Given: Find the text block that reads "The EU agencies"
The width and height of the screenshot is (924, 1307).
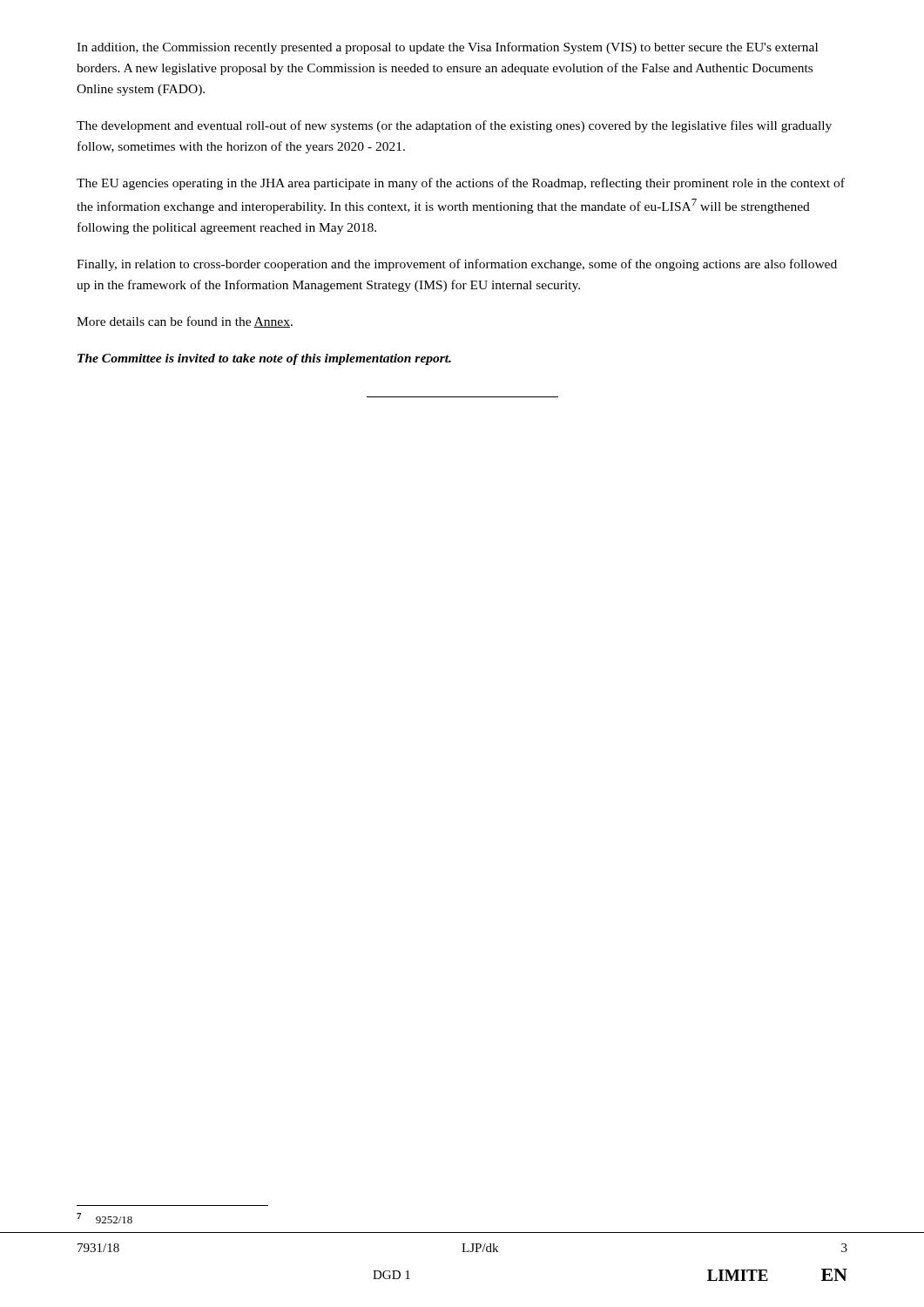Looking at the screenshot, I should [461, 205].
